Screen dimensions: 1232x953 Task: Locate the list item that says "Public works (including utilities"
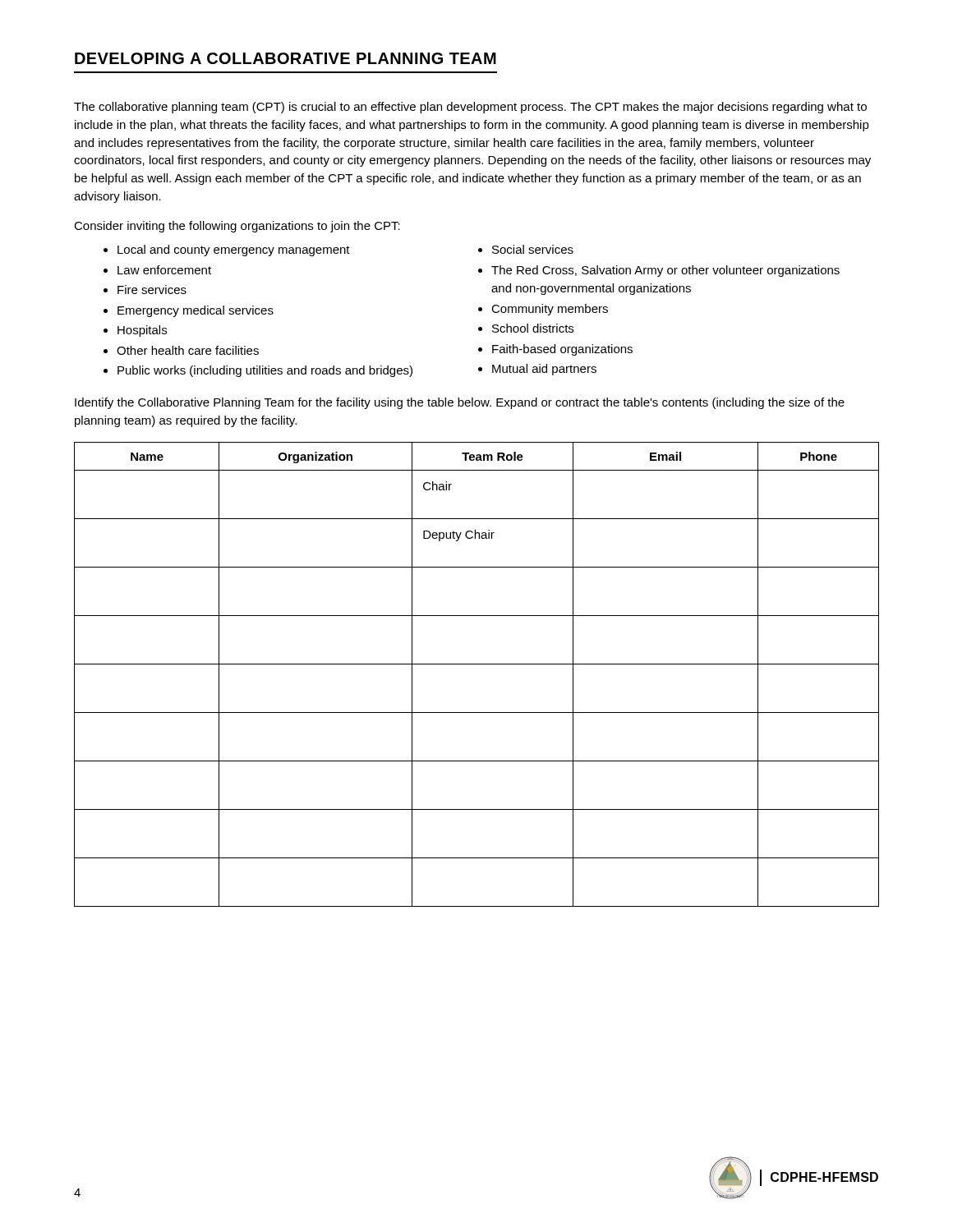pos(265,370)
